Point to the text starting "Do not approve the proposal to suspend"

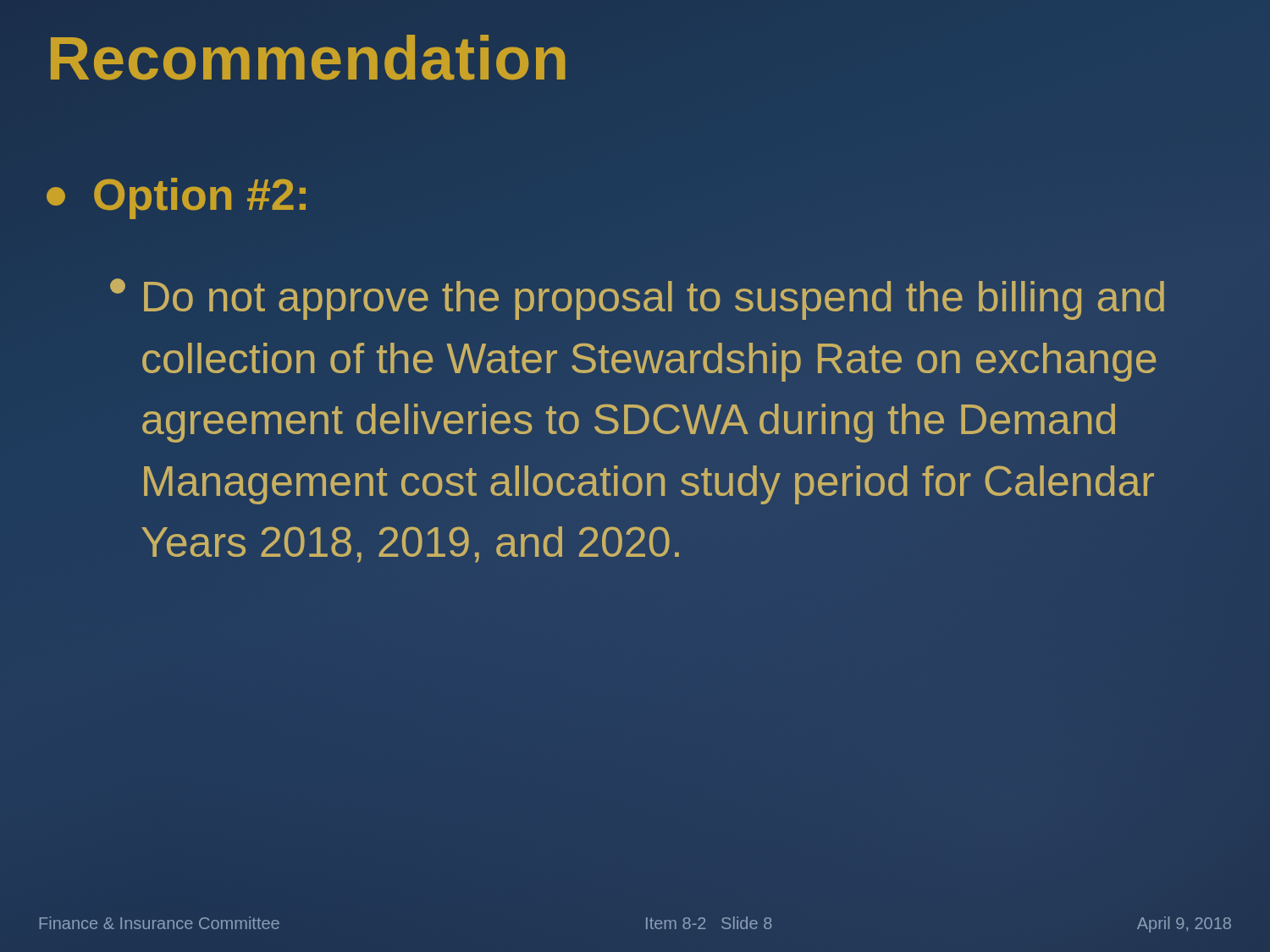tap(656, 420)
